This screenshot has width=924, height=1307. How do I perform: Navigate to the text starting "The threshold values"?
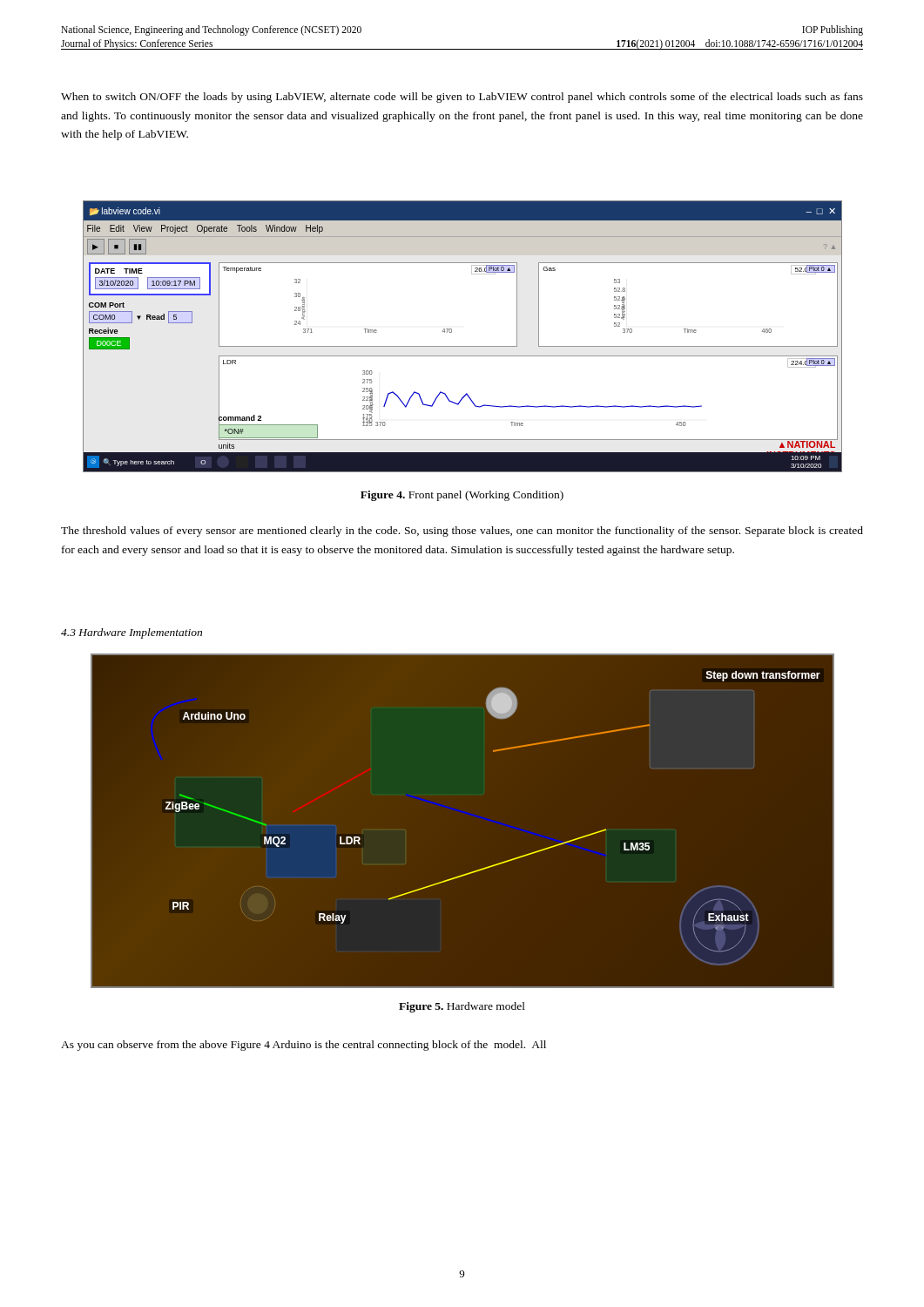pyautogui.click(x=462, y=540)
